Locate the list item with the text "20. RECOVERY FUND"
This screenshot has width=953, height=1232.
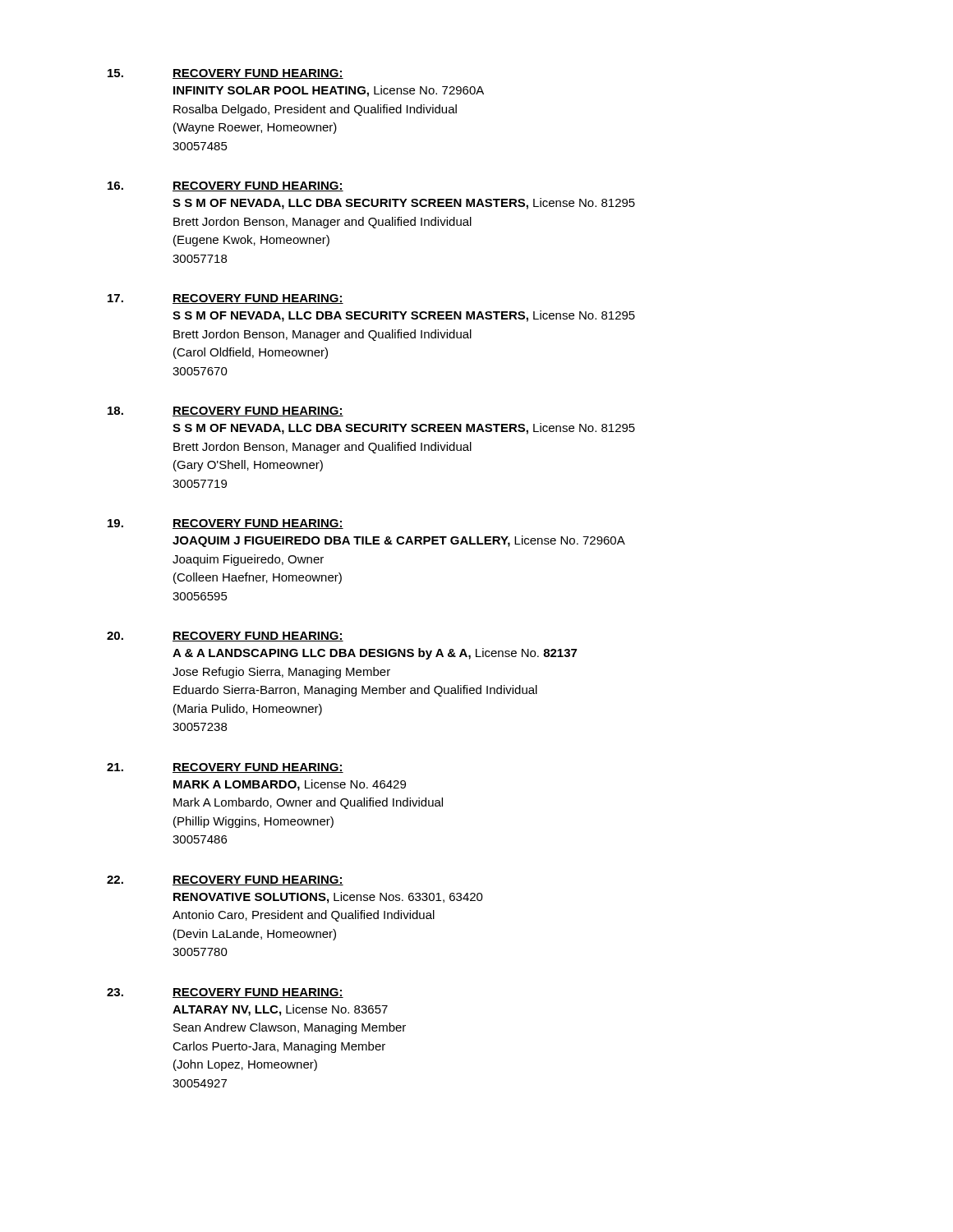click(493, 682)
